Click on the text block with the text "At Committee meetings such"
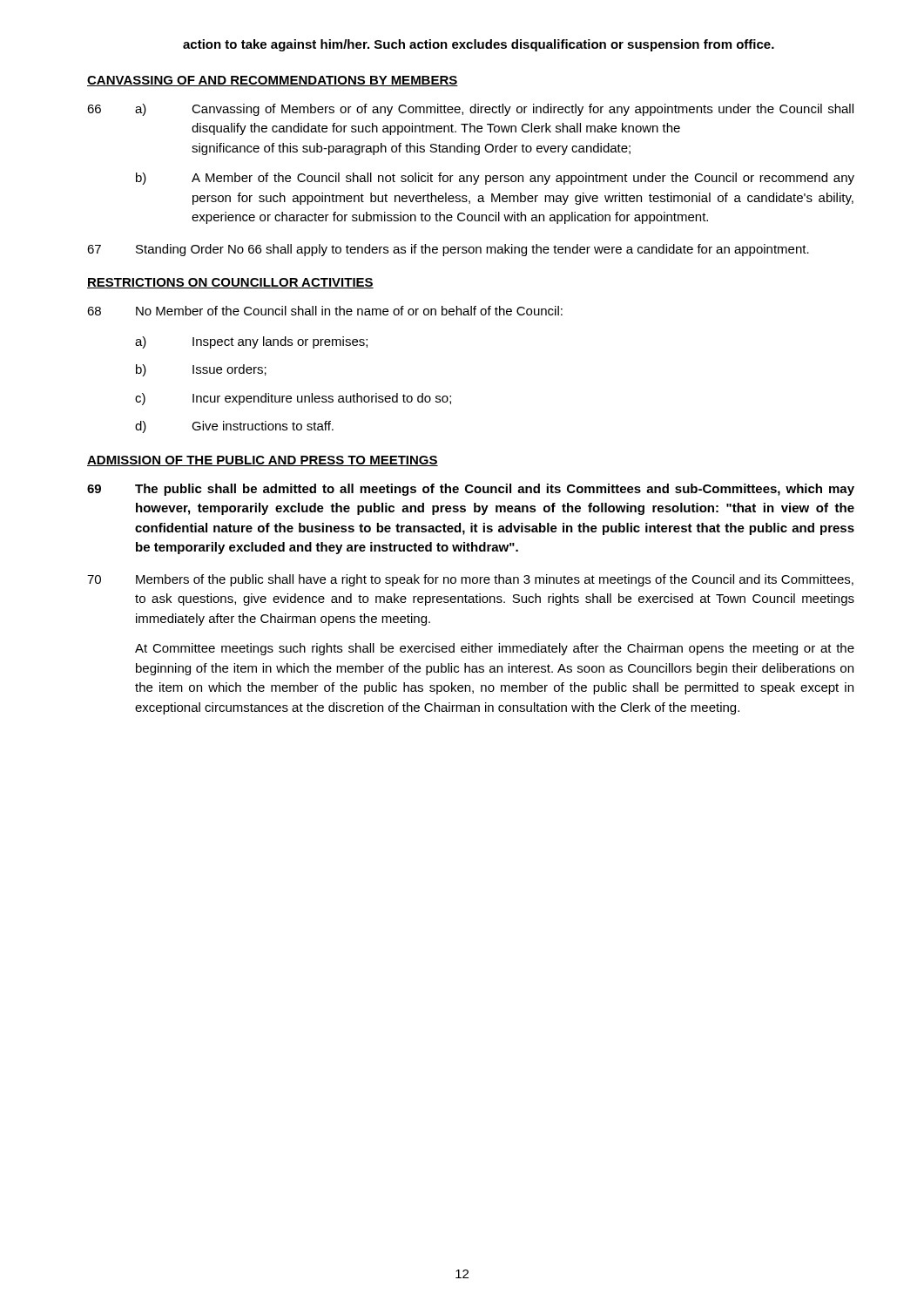Viewport: 924px width, 1307px height. tap(495, 677)
